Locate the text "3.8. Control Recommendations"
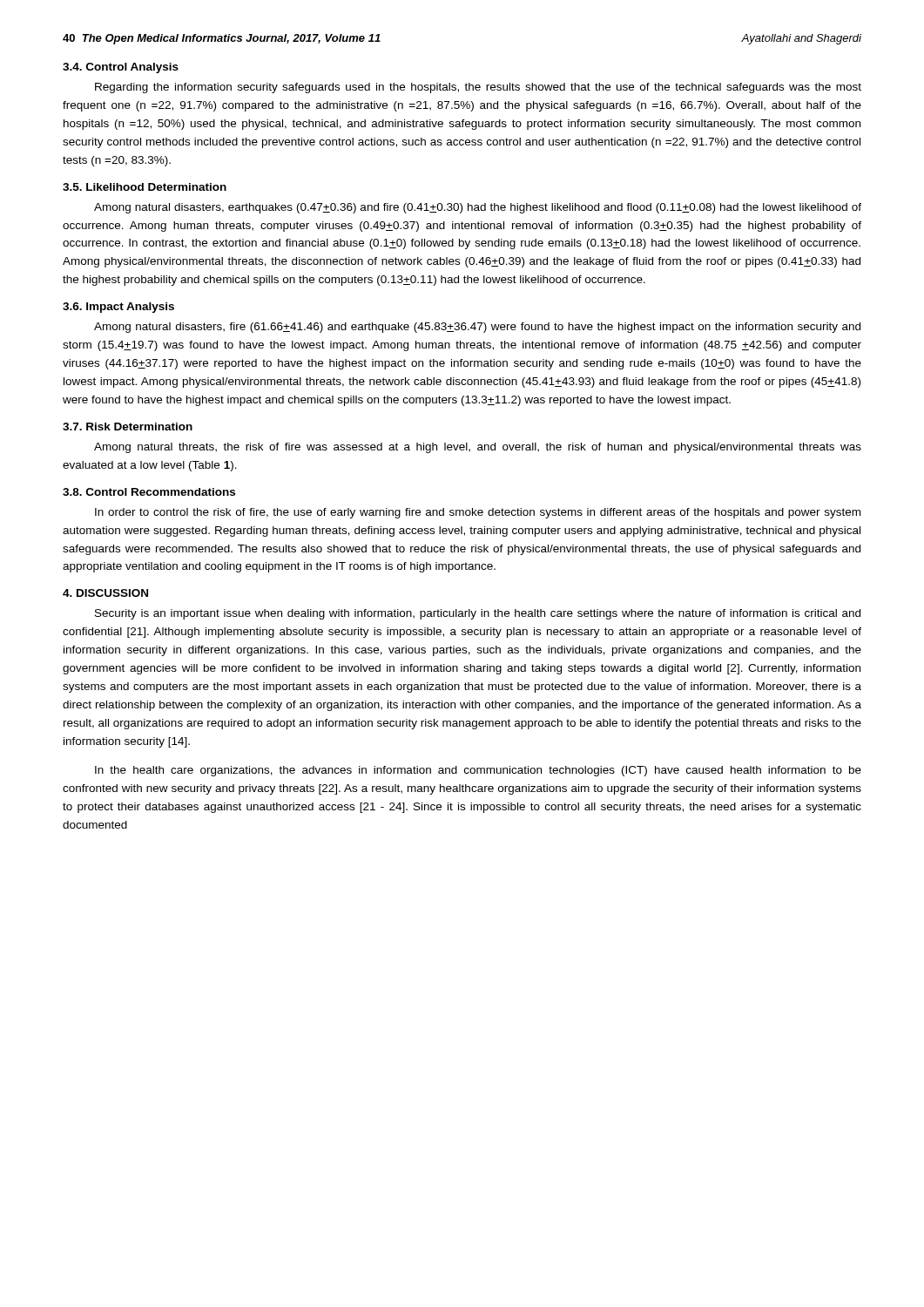The height and width of the screenshot is (1307, 924). pyautogui.click(x=149, y=492)
